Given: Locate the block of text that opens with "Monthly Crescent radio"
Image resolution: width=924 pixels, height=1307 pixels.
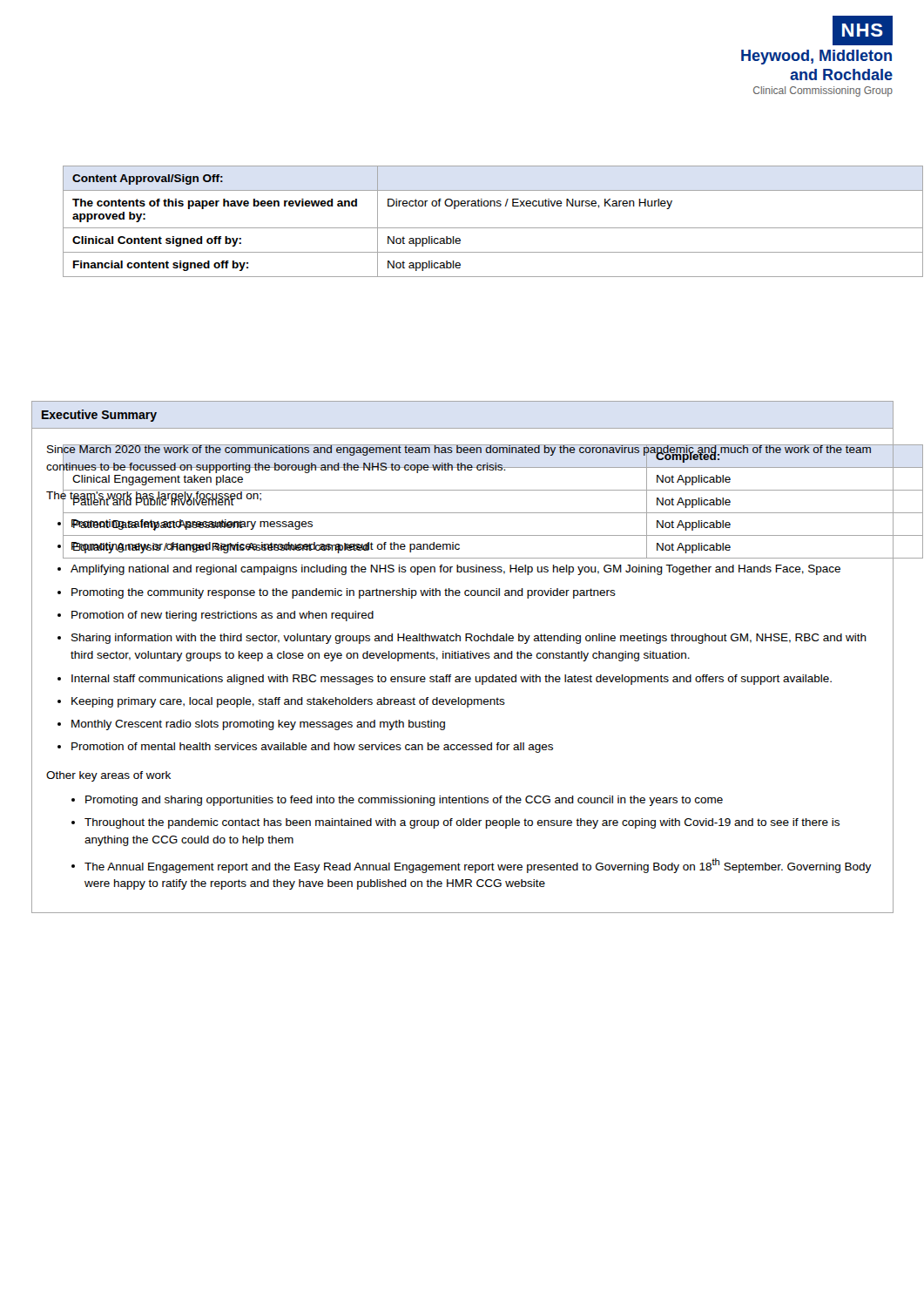Looking at the screenshot, I should [258, 724].
